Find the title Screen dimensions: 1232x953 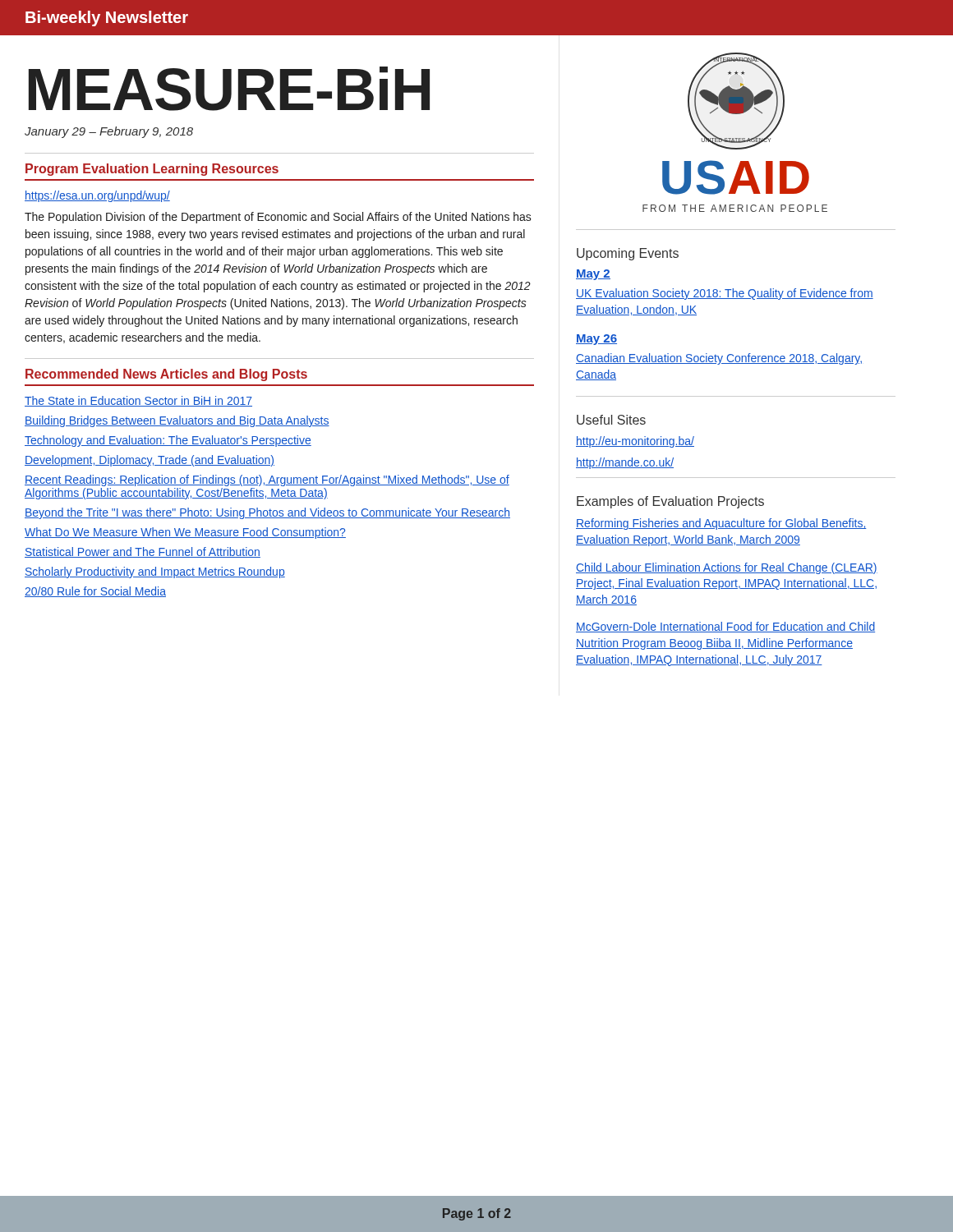tap(229, 90)
